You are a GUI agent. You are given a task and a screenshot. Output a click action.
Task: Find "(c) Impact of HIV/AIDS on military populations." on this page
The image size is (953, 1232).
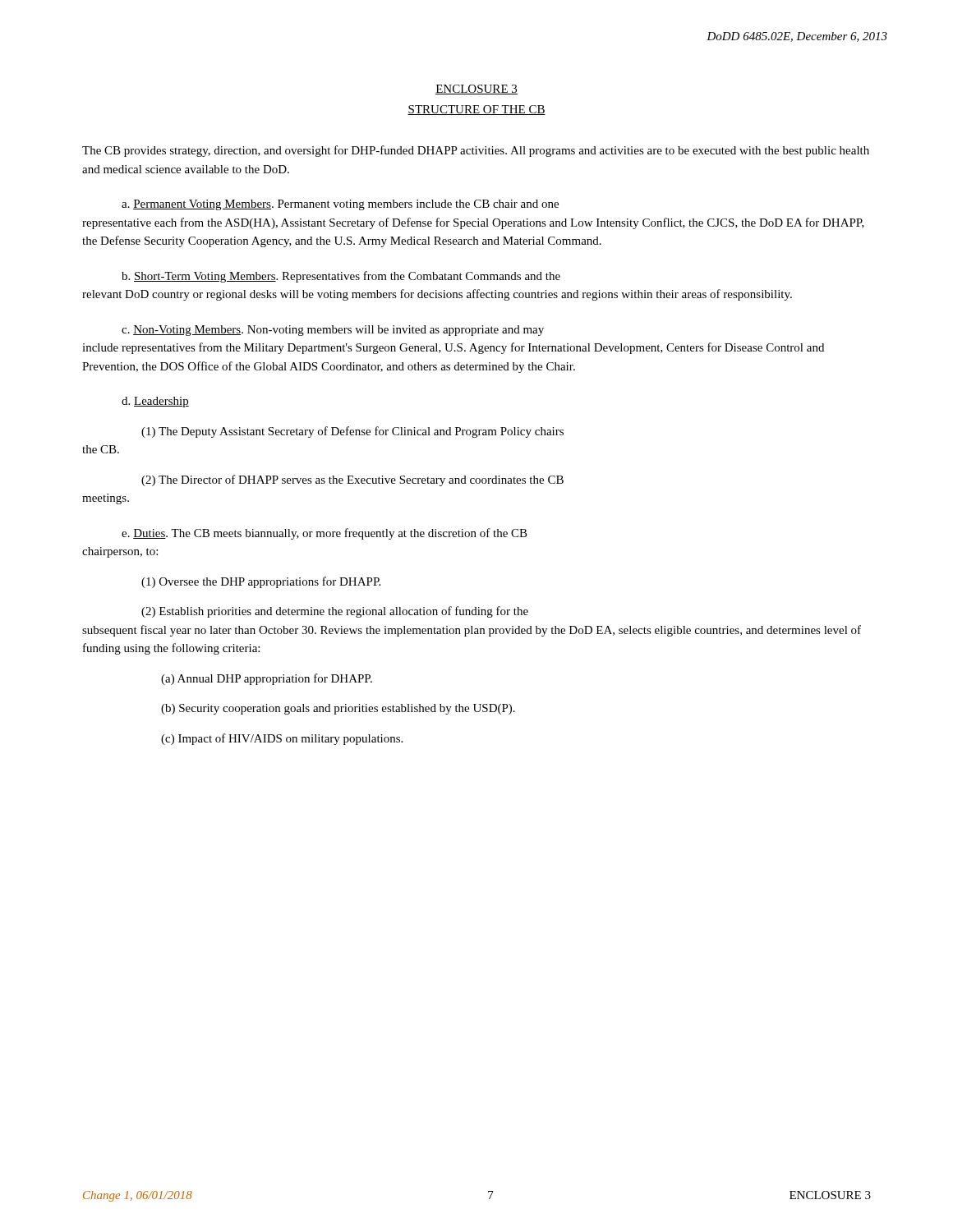tap(282, 738)
